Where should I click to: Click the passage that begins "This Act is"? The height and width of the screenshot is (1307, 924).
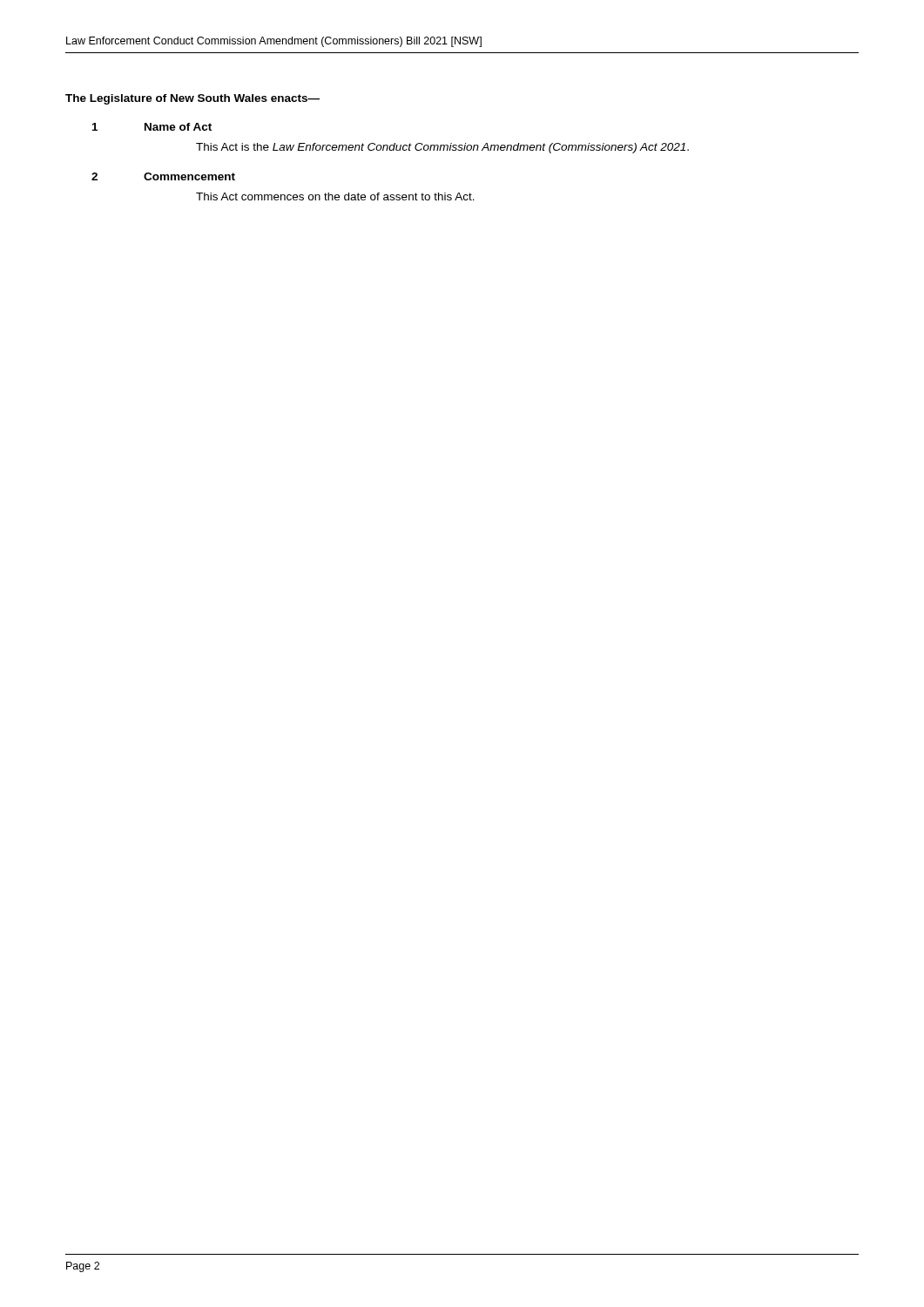443,147
